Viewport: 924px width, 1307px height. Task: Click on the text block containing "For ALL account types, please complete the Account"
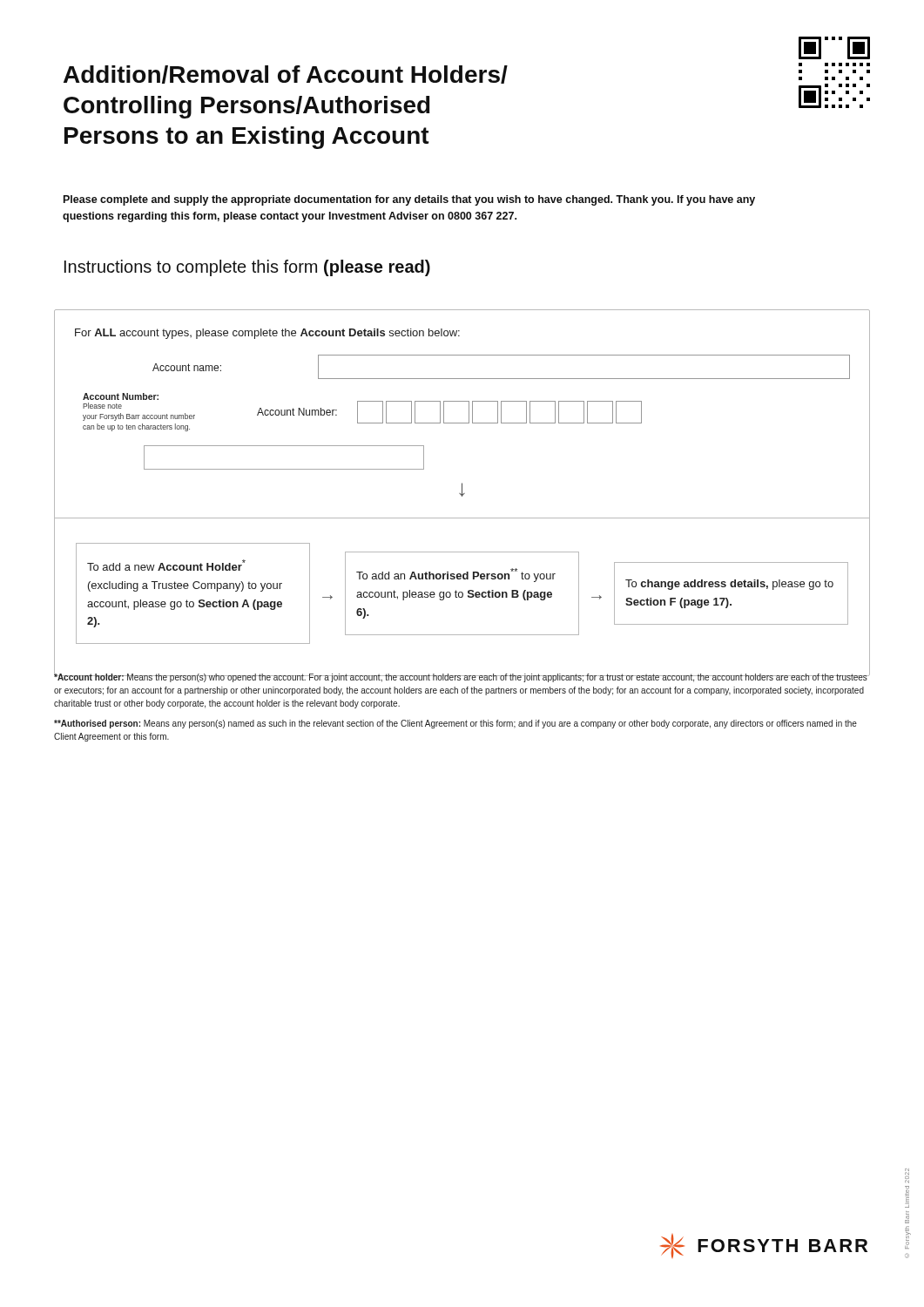point(267,332)
